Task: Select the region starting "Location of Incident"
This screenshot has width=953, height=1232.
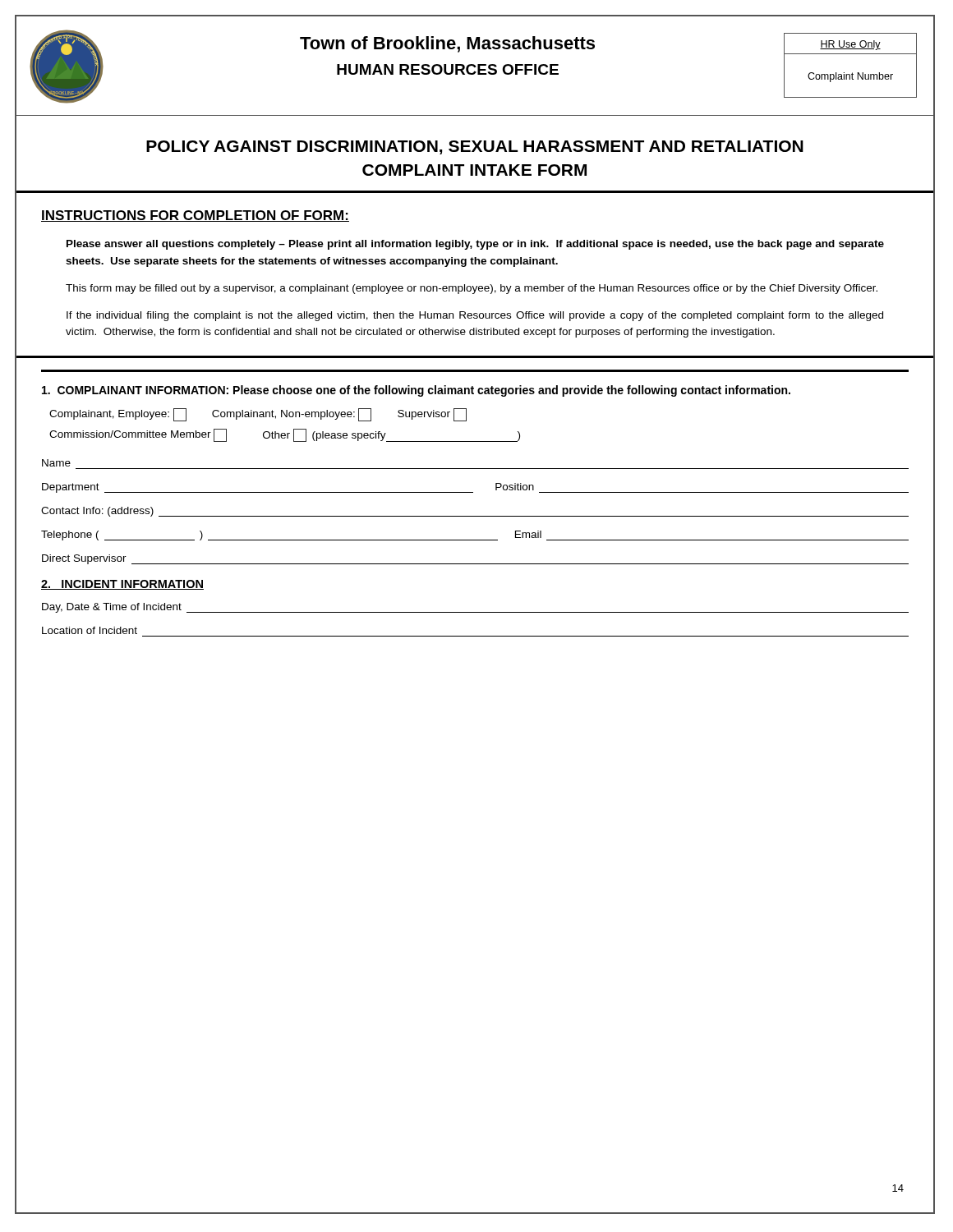Action: tap(475, 629)
